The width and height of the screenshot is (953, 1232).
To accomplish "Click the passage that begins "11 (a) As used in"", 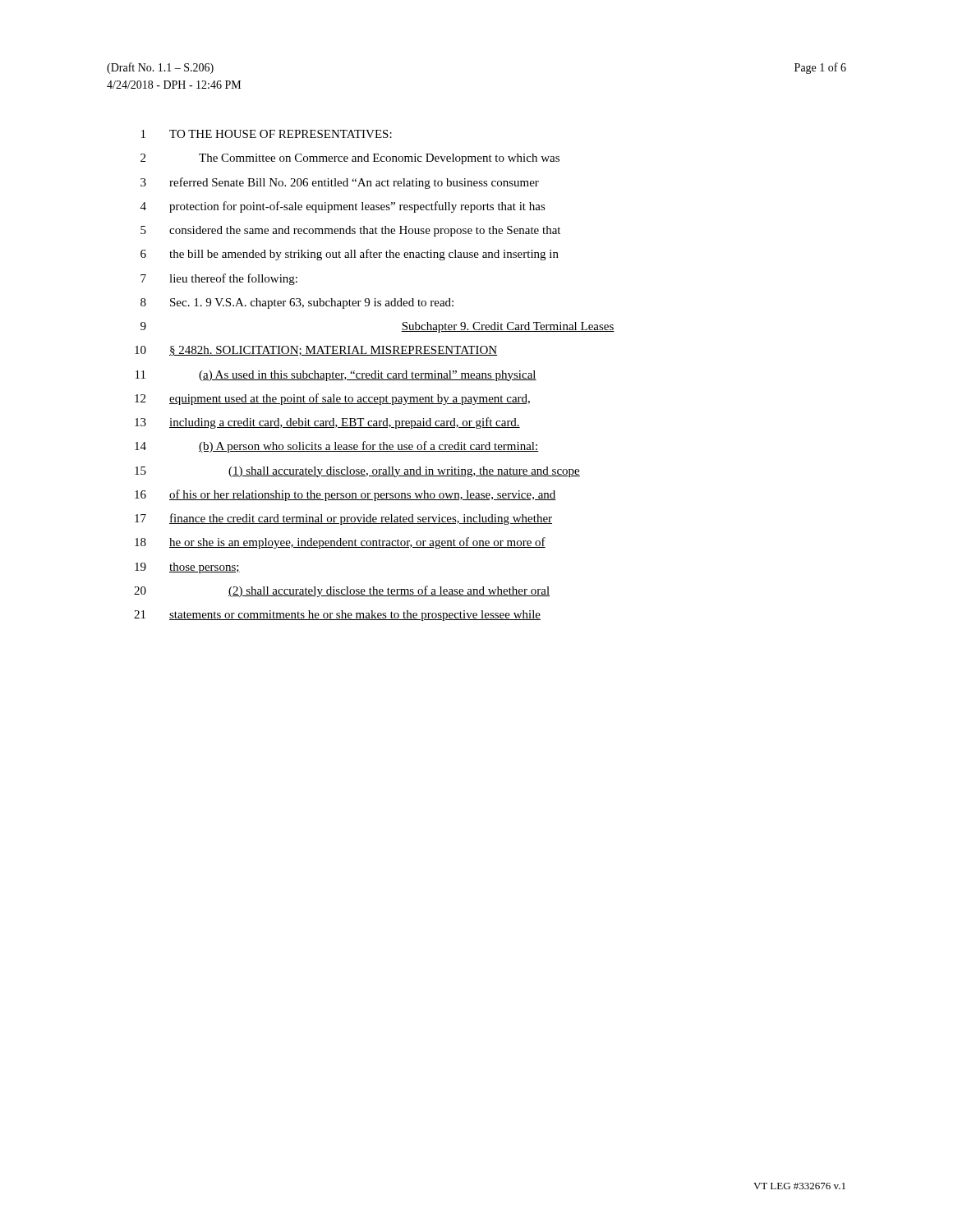I will click(x=476, y=374).
